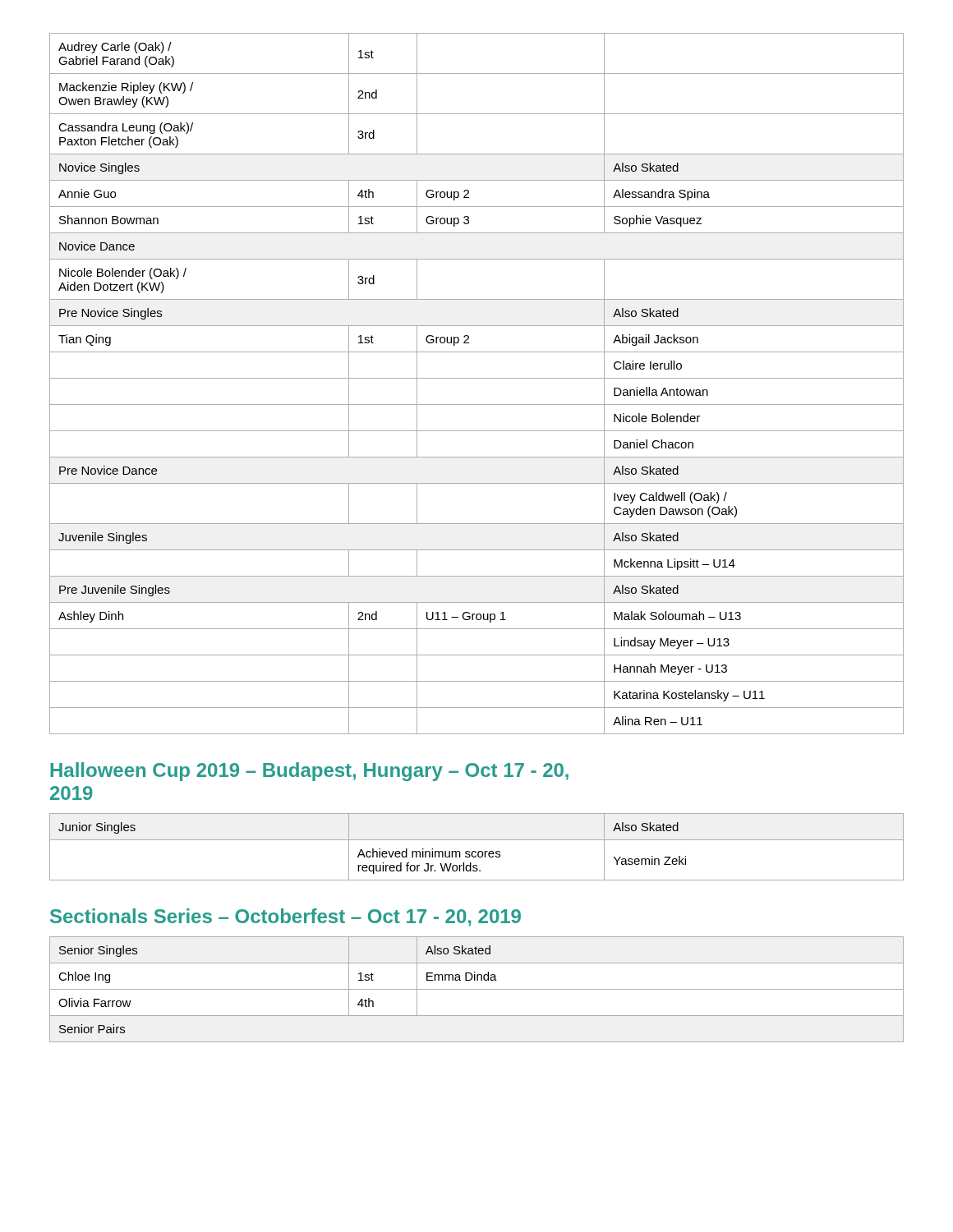Click on the table containing "Senior Pairs"
Viewport: 953px width, 1232px height.
pyautogui.click(x=476, y=989)
